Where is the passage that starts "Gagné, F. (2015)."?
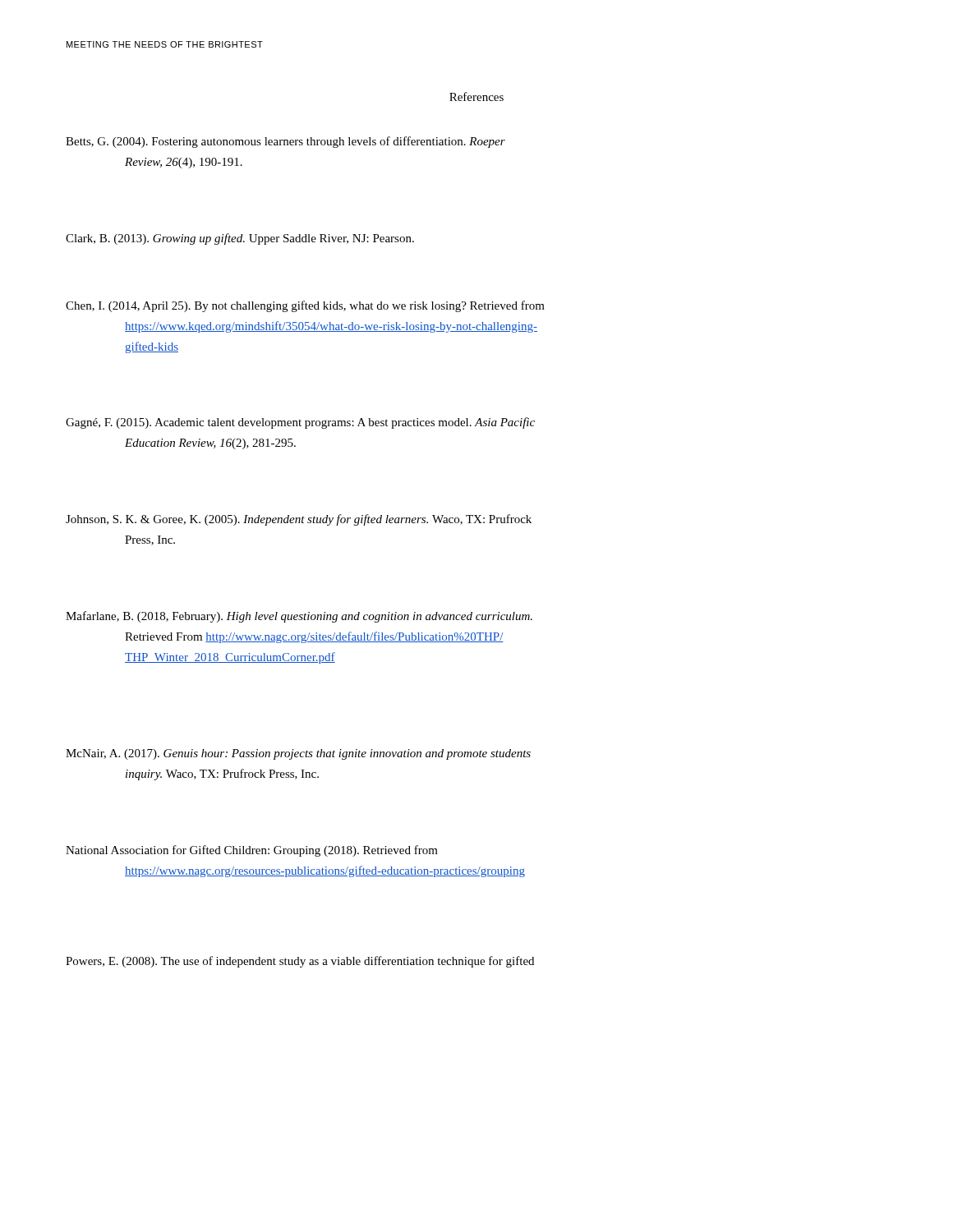 pos(476,433)
